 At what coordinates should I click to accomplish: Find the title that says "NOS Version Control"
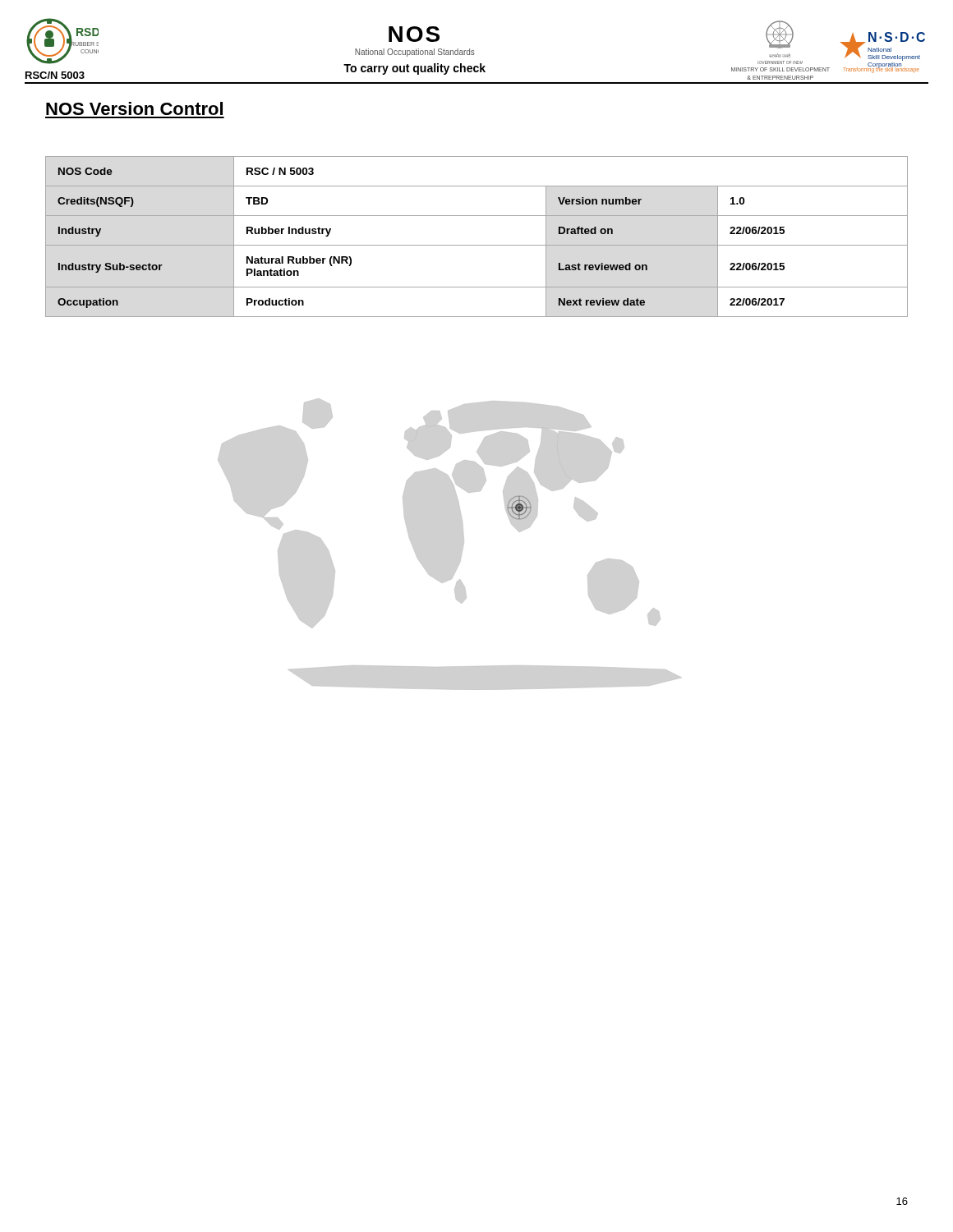[x=135, y=109]
